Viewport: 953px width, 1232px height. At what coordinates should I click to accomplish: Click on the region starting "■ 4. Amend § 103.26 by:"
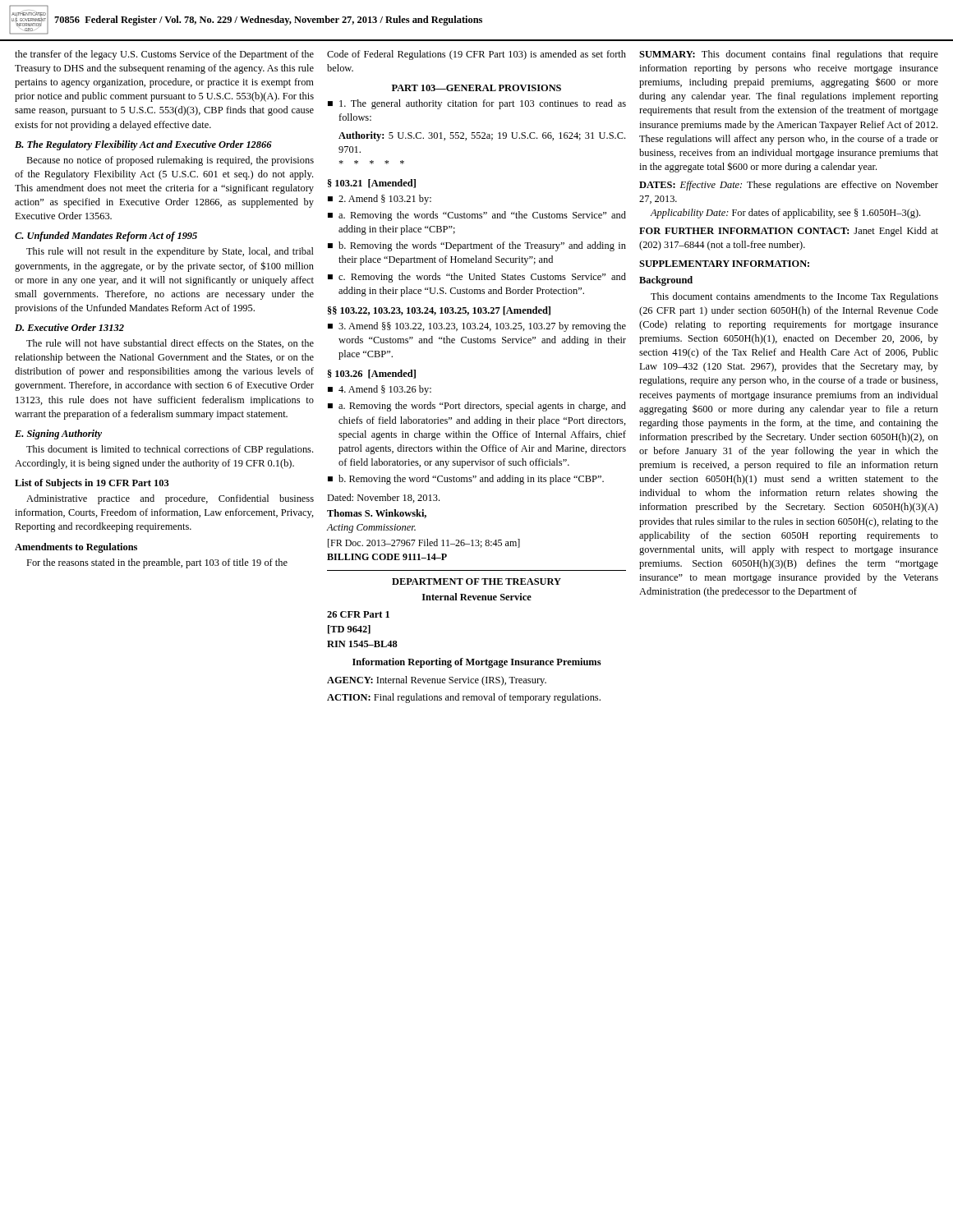pos(379,390)
